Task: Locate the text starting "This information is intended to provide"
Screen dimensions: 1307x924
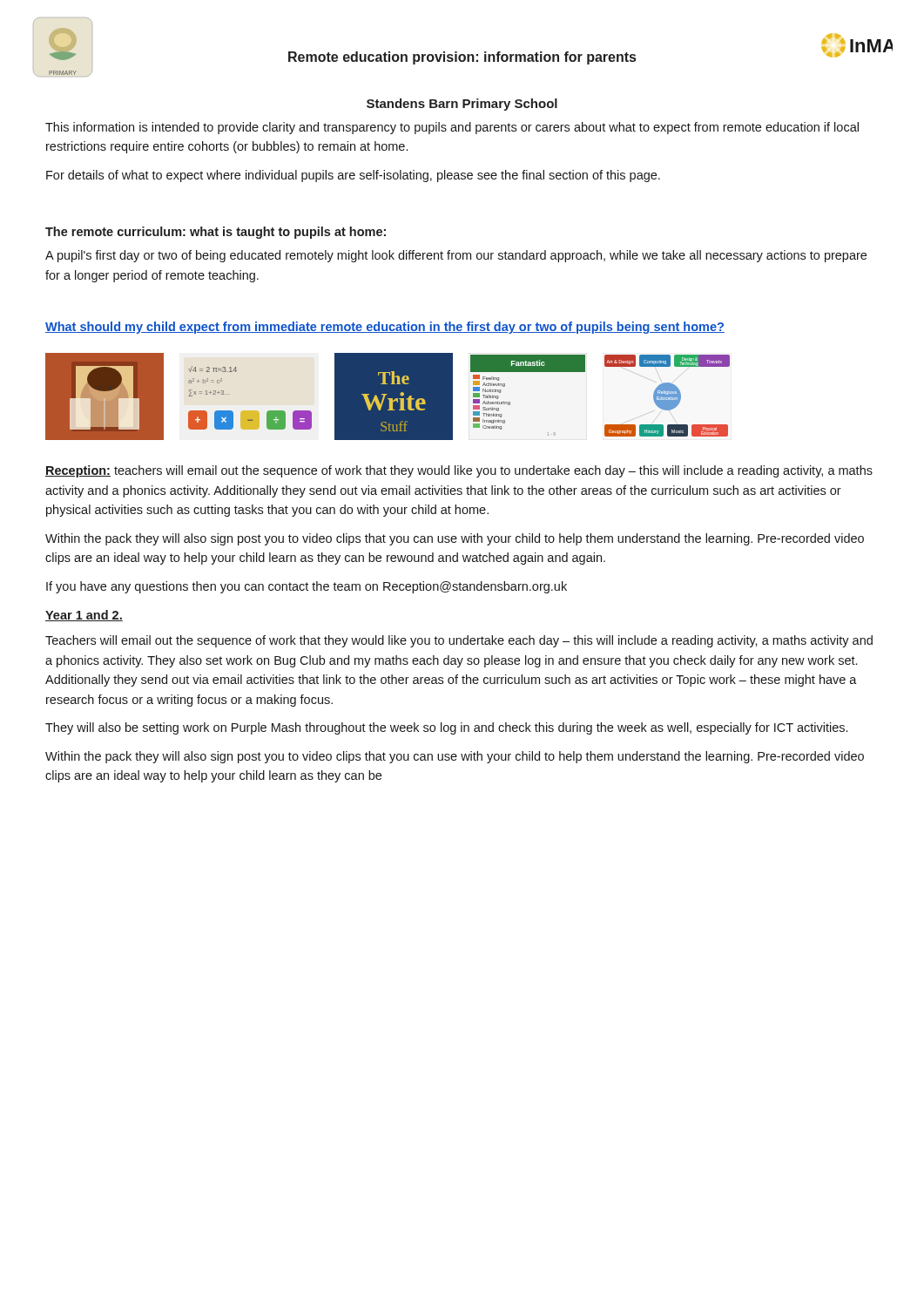Action: tap(452, 137)
